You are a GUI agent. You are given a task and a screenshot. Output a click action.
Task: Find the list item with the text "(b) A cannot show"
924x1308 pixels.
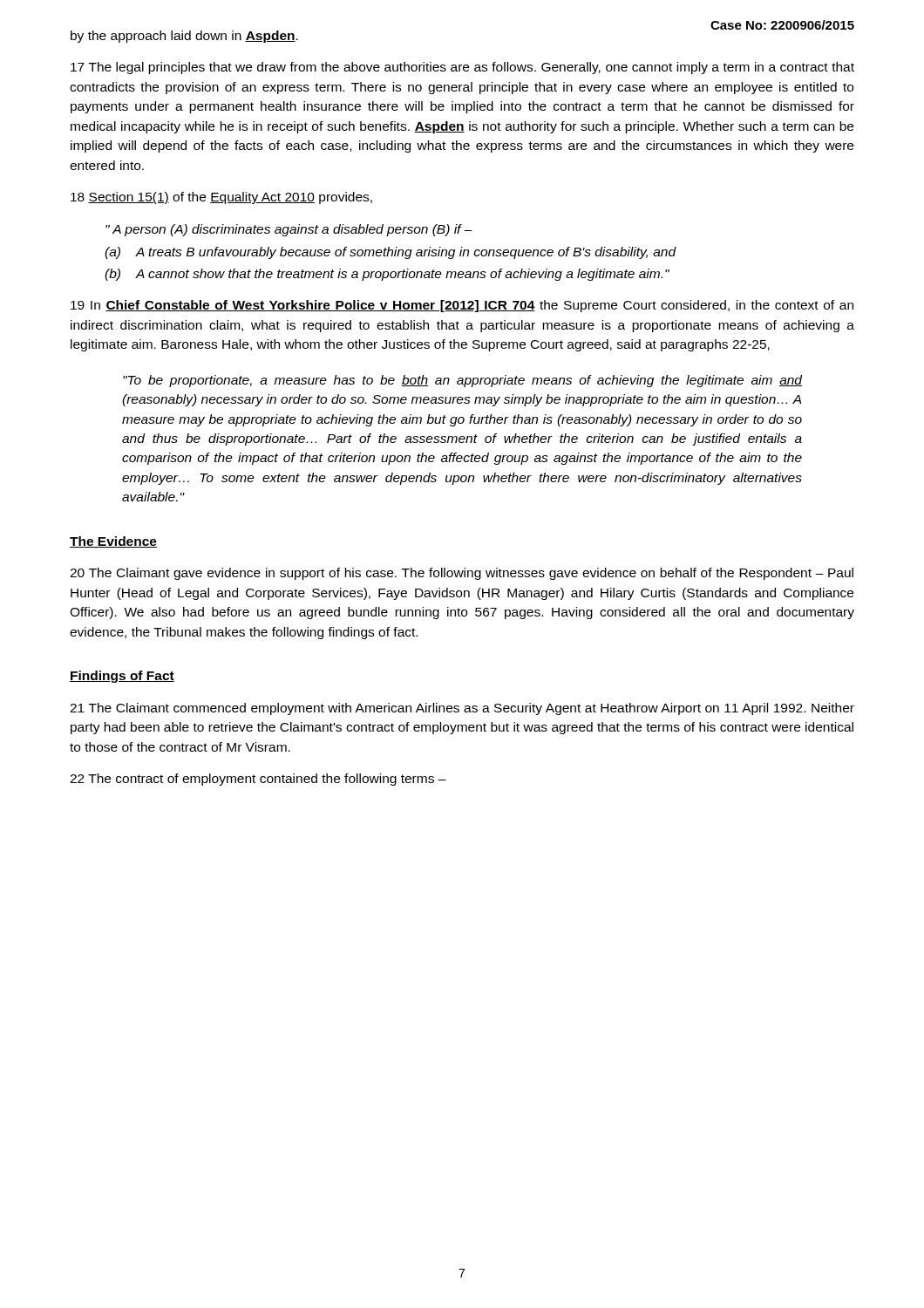click(479, 274)
